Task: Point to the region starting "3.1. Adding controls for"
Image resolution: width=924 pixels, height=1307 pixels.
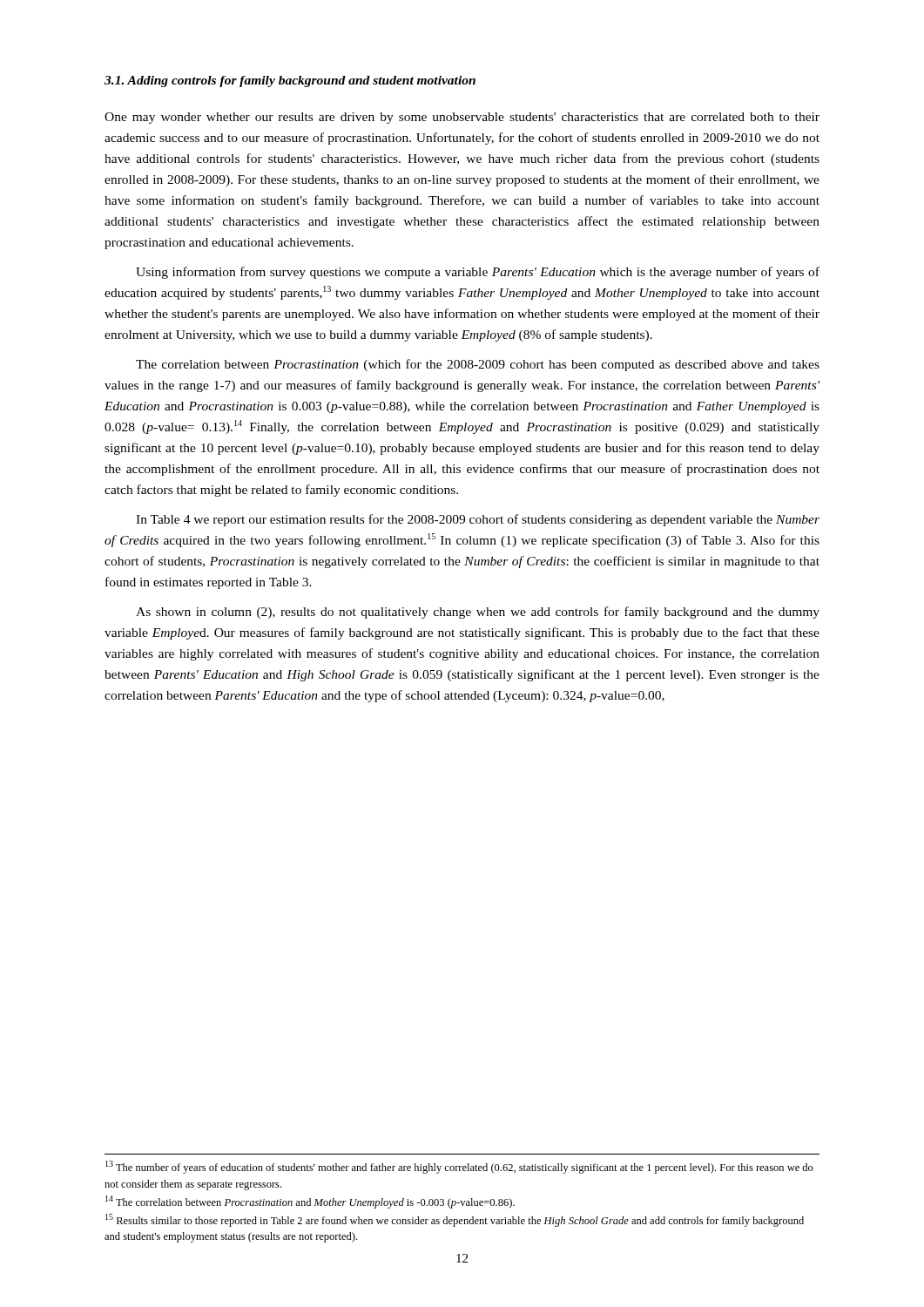Action: pyautogui.click(x=290, y=80)
